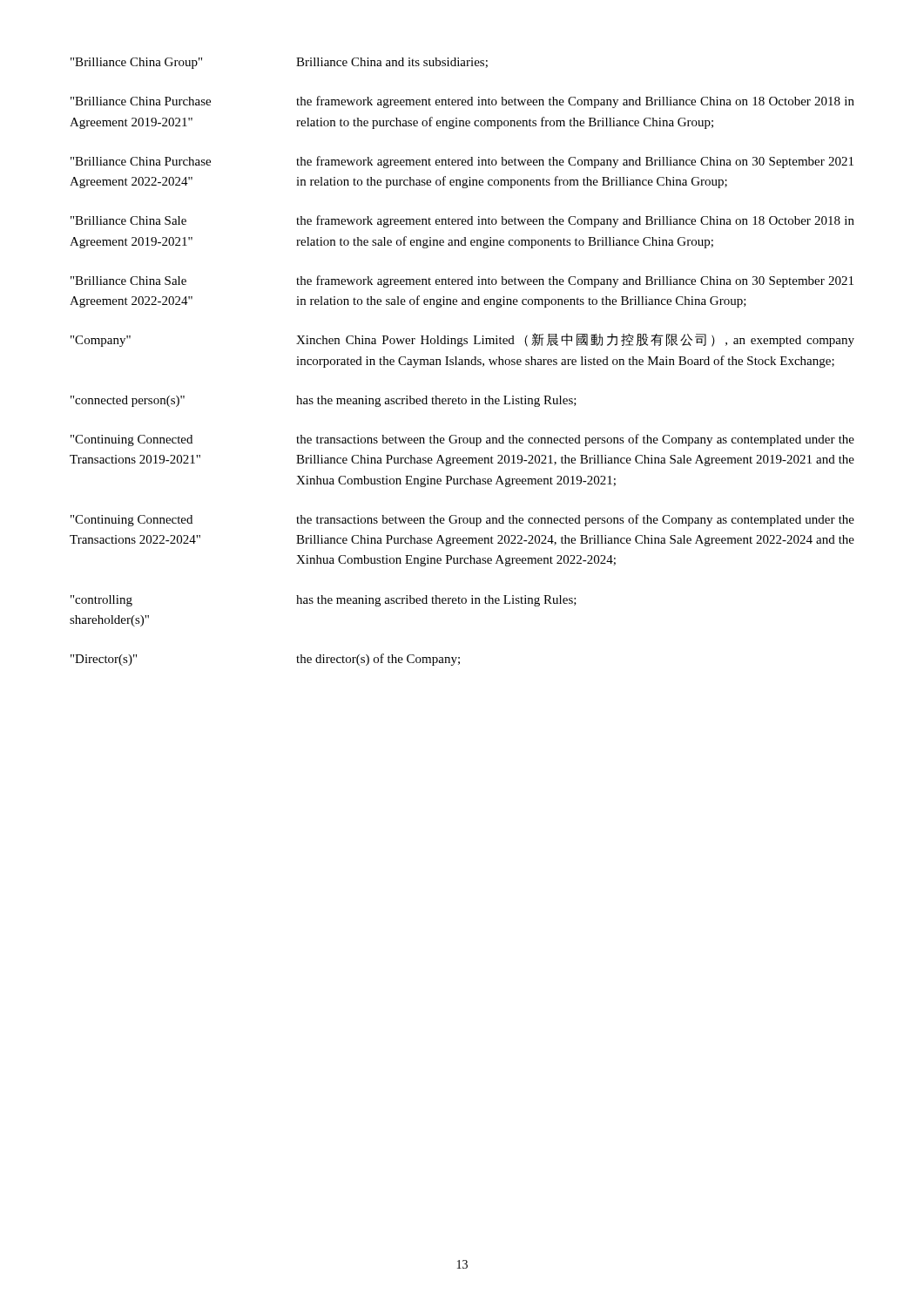Image resolution: width=924 pixels, height=1307 pixels.
Task: Click on the region starting ""Continuing ConnectedTransactions 2019-2021" the transactions between the"
Action: tap(462, 460)
